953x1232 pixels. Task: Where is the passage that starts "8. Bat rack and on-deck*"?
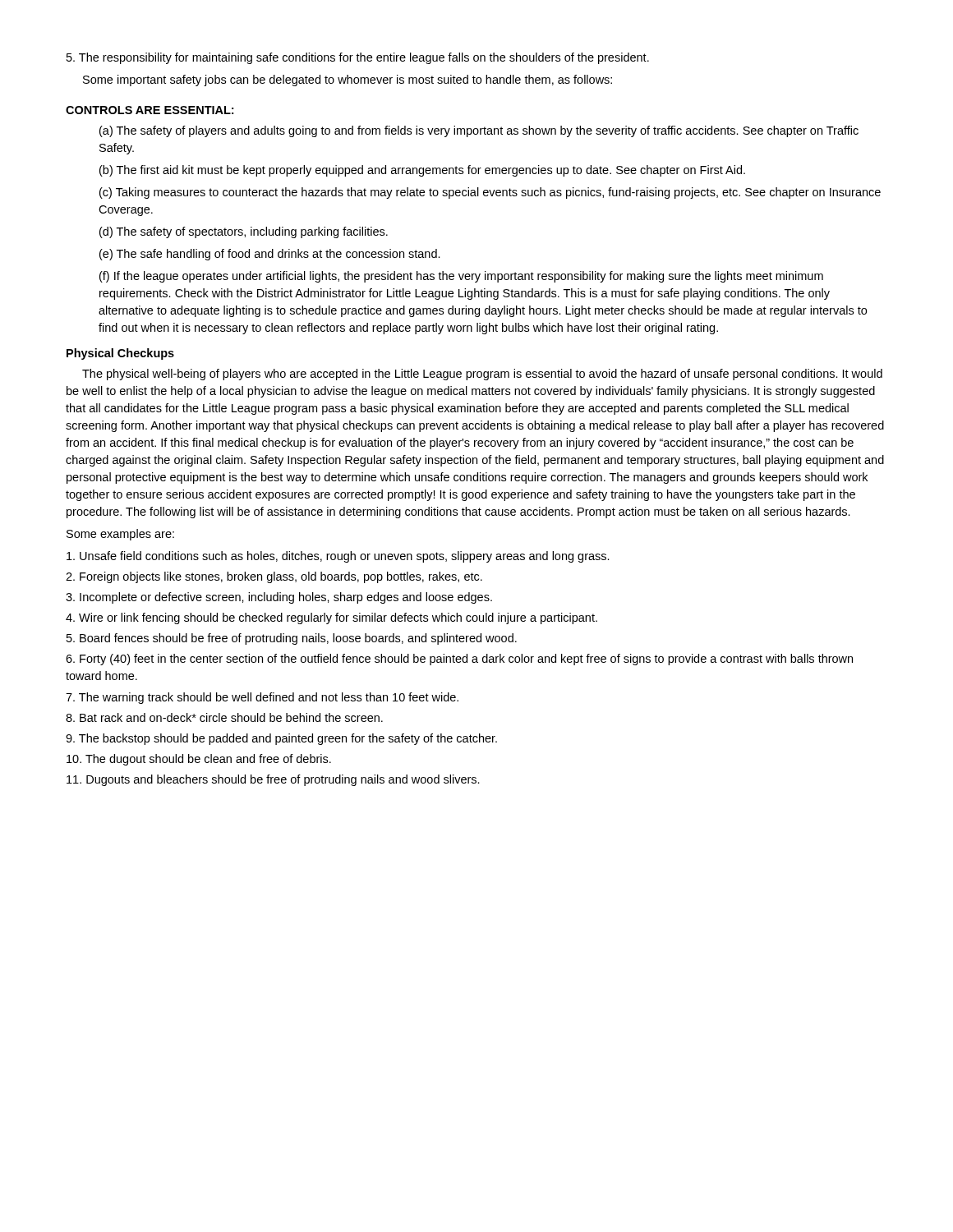(x=225, y=717)
